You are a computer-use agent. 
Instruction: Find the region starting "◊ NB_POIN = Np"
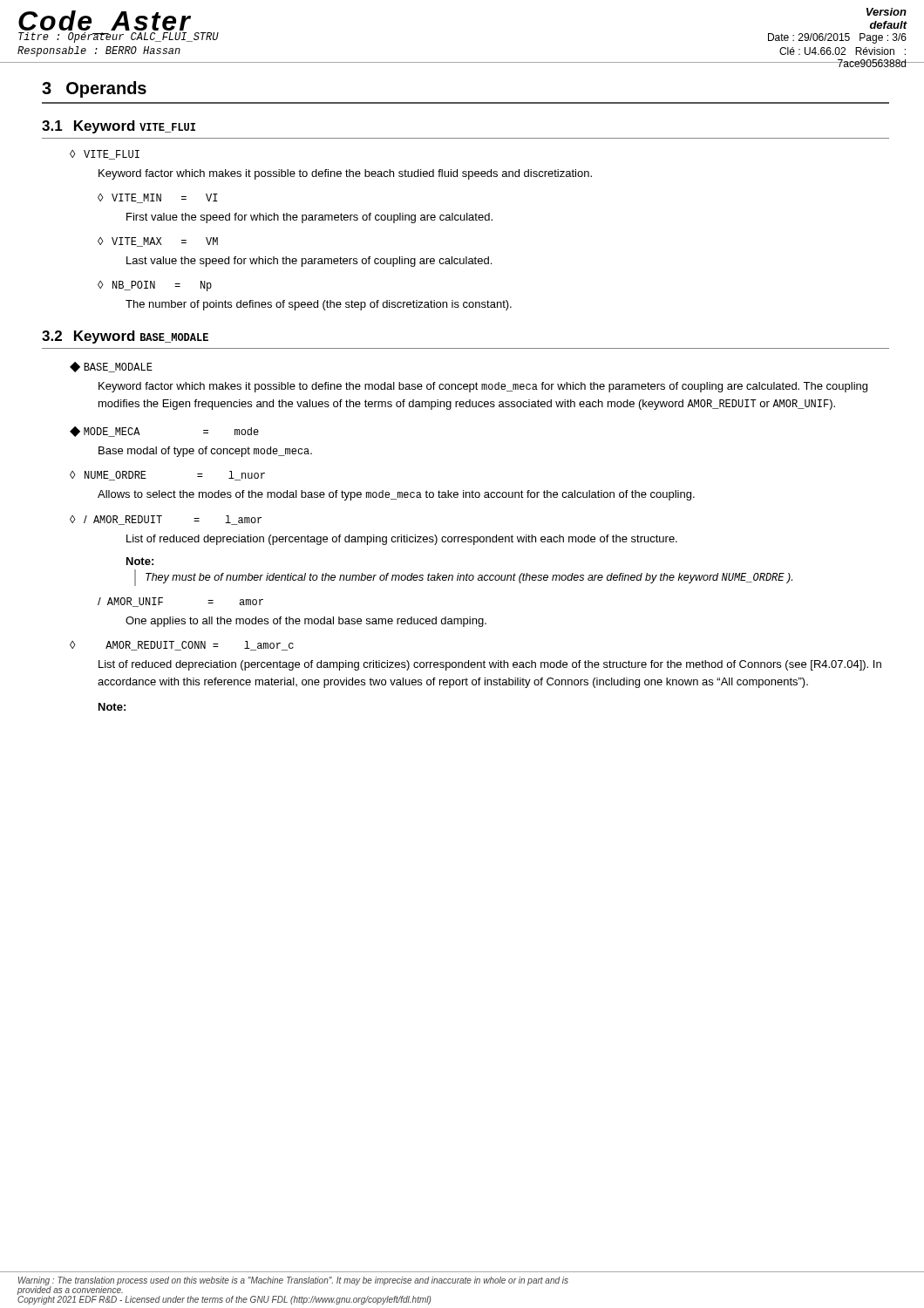[x=155, y=285]
